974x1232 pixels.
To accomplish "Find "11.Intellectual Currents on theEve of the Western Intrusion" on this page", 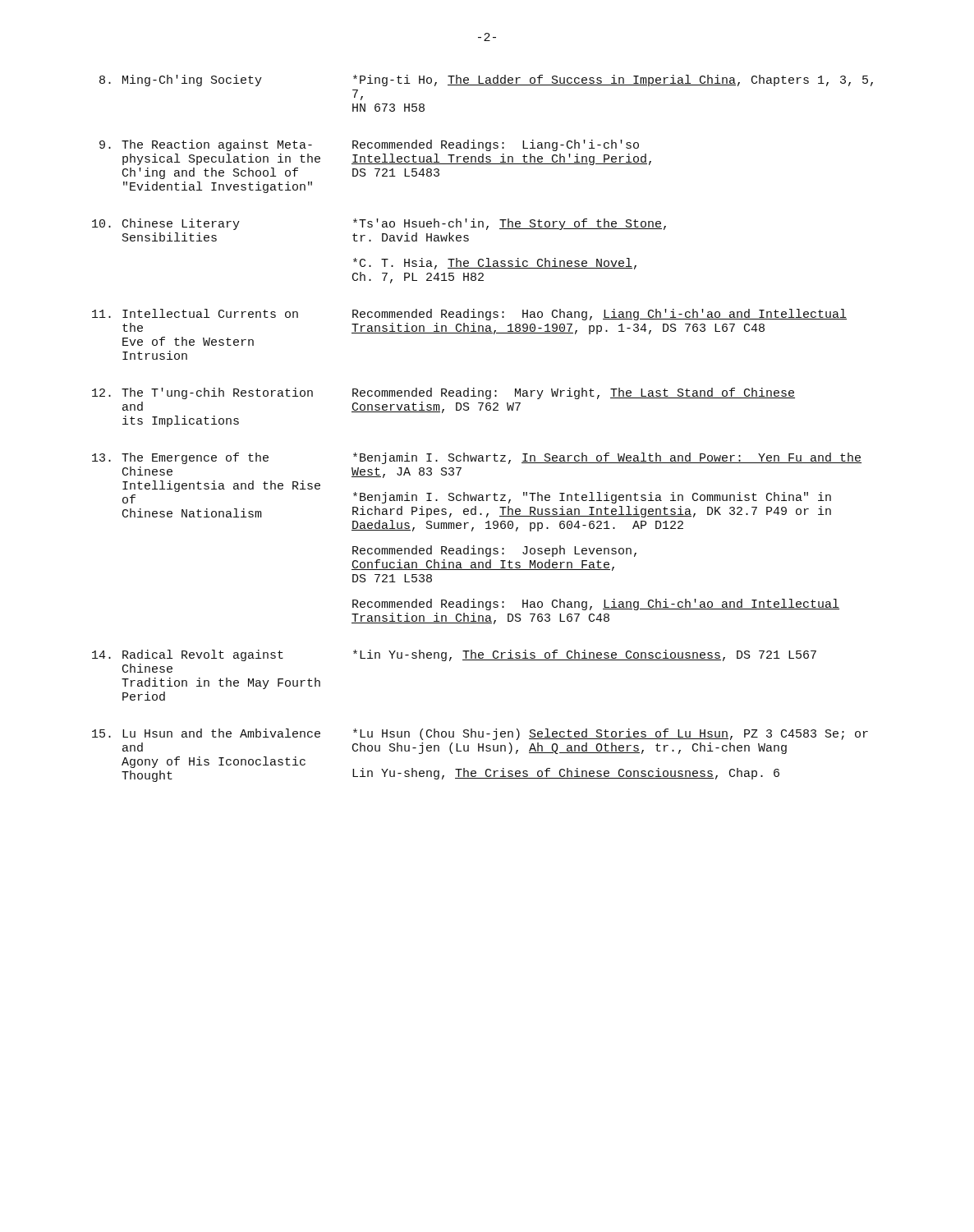I will [x=204, y=336].
